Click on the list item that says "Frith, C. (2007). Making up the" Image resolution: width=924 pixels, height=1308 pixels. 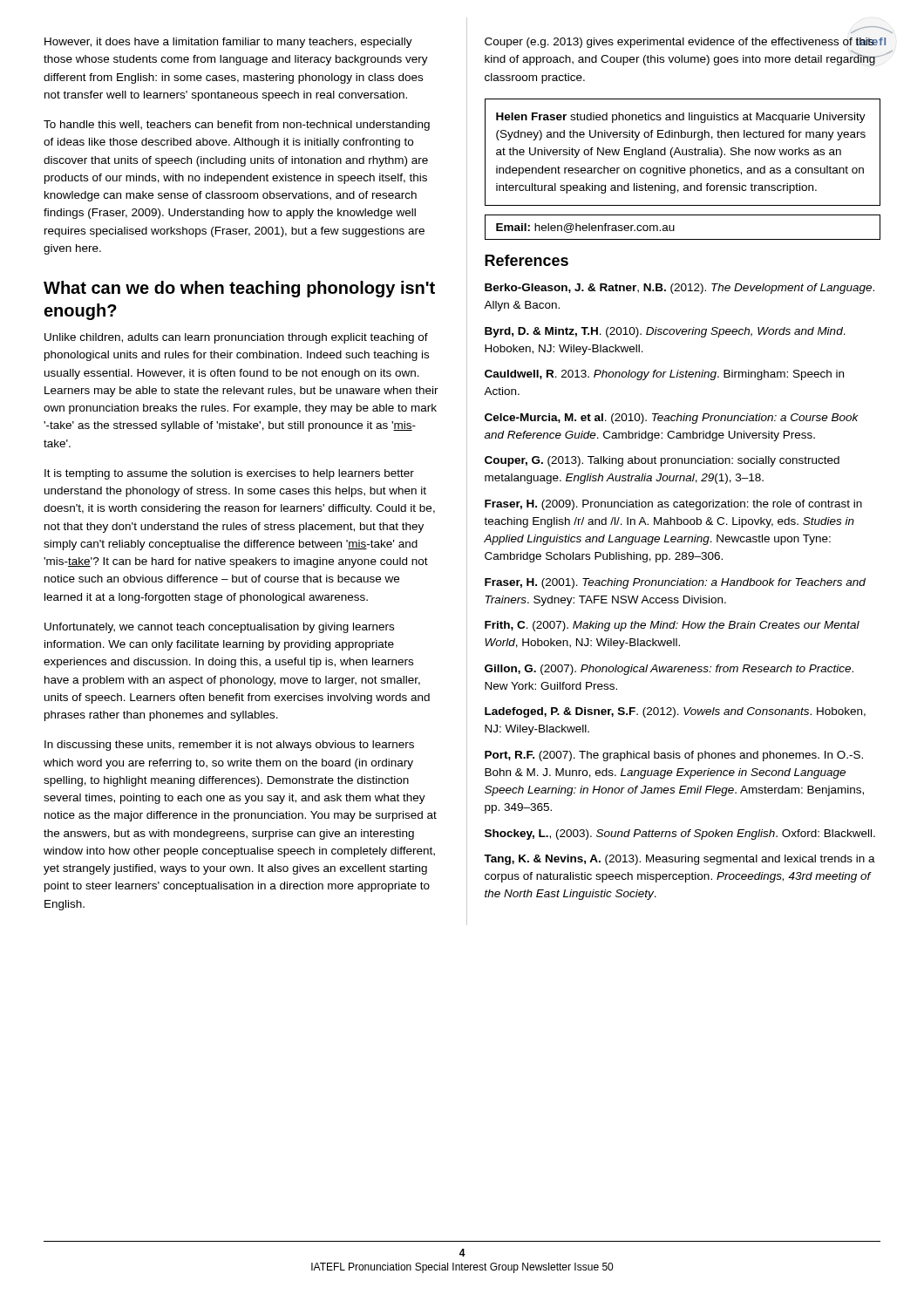point(672,634)
